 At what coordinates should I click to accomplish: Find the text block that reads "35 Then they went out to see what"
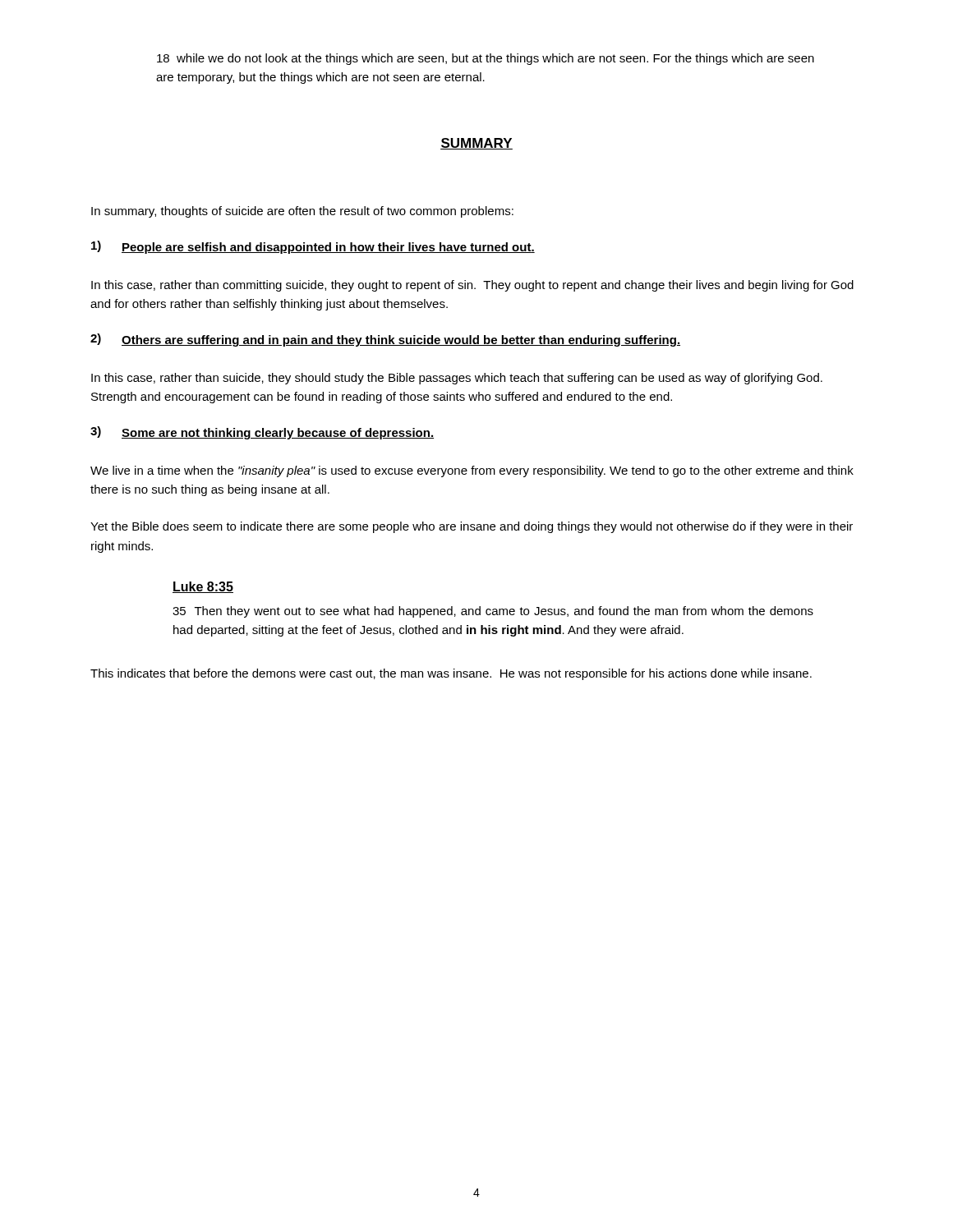tap(493, 620)
